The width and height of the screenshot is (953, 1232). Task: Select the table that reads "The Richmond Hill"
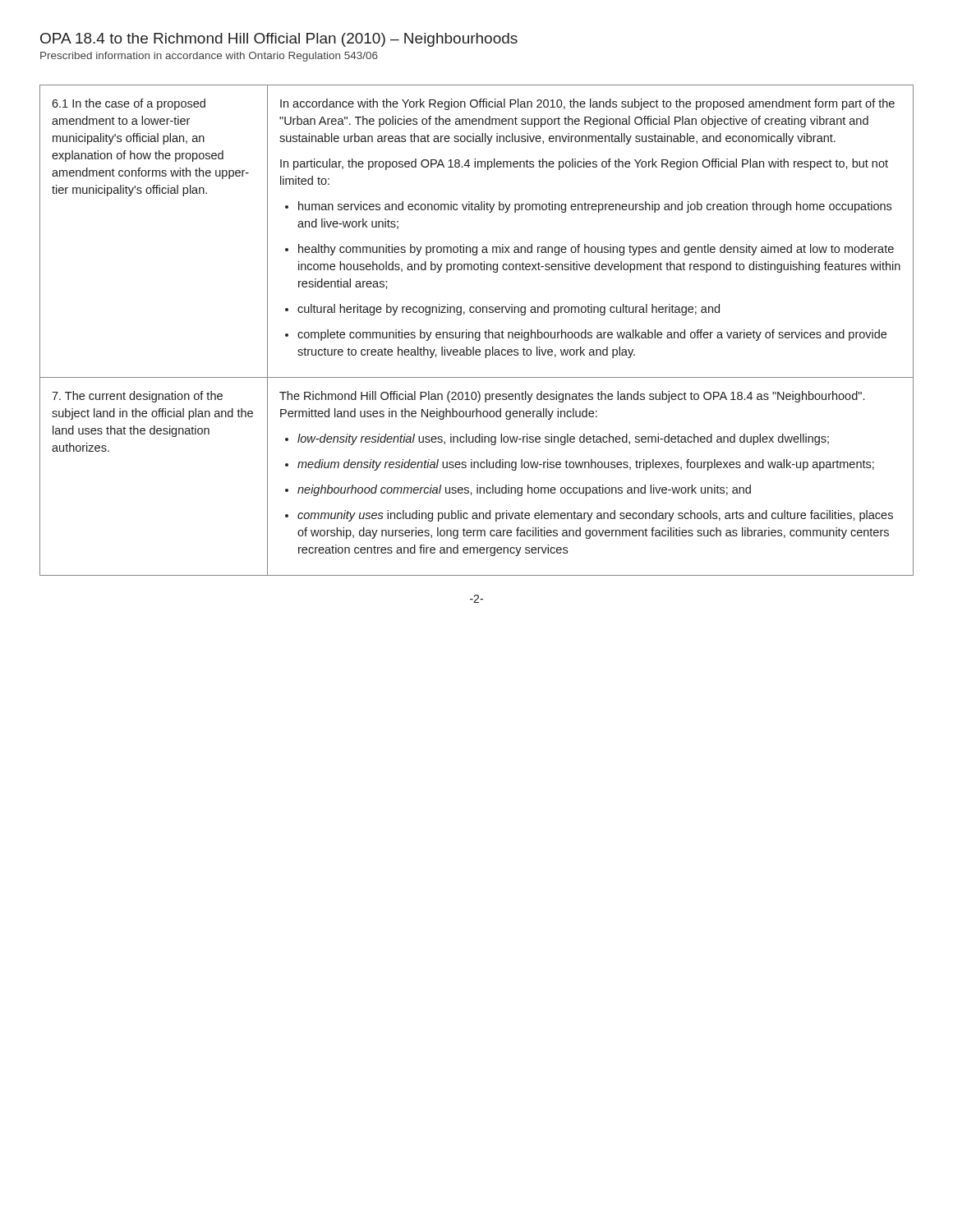coord(476,330)
